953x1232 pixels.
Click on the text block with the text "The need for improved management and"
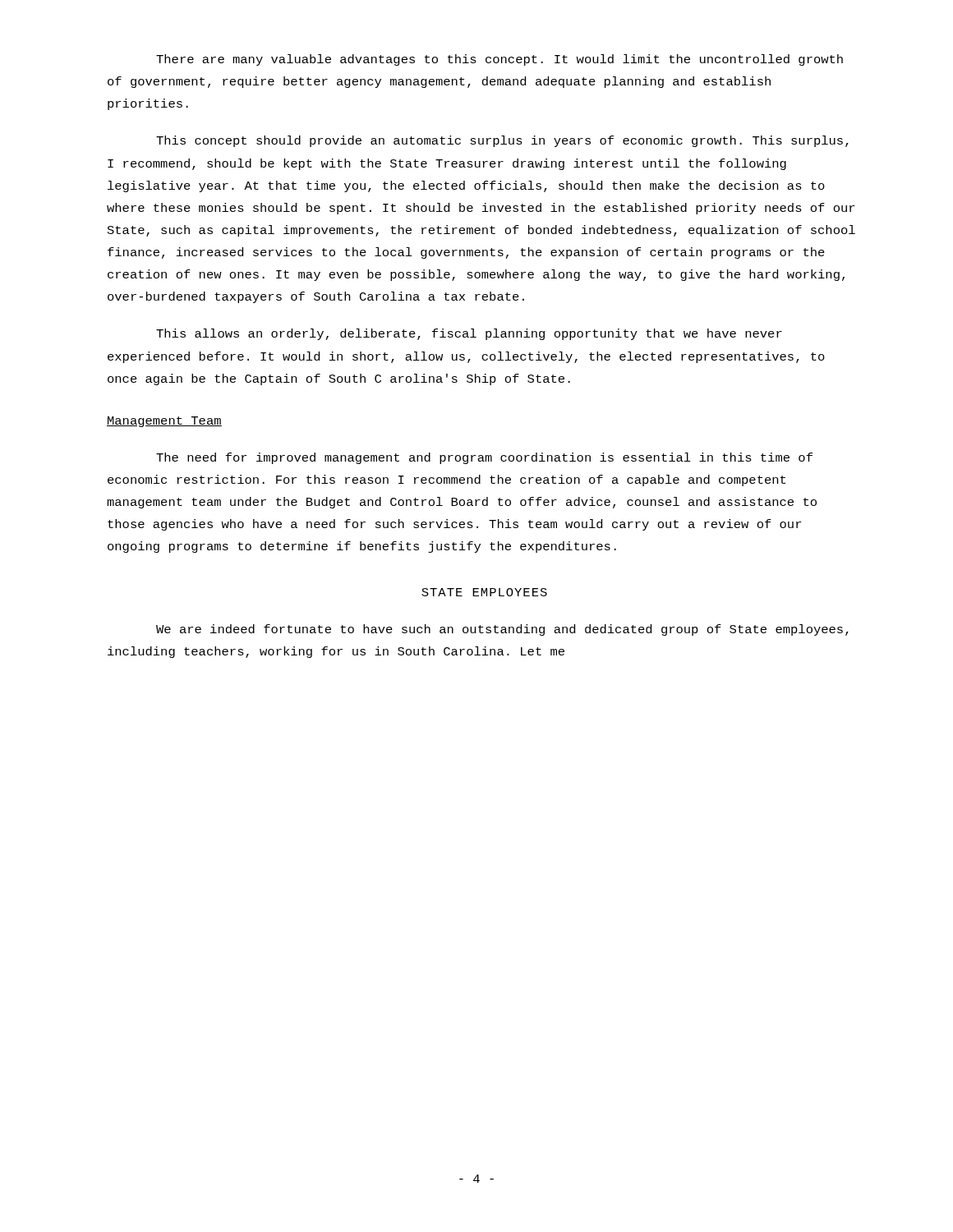click(x=485, y=503)
